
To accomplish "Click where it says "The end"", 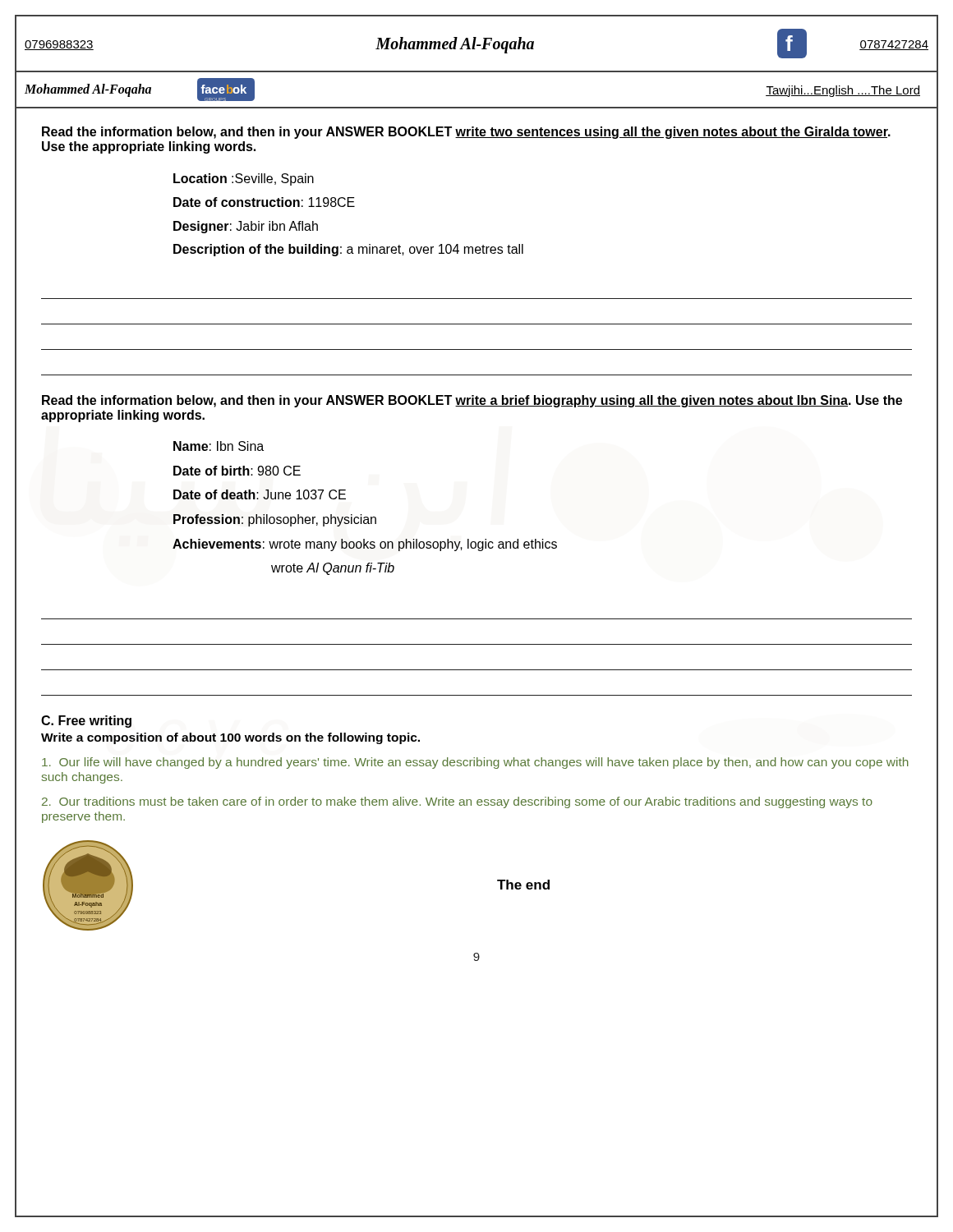I will tap(524, 885).
